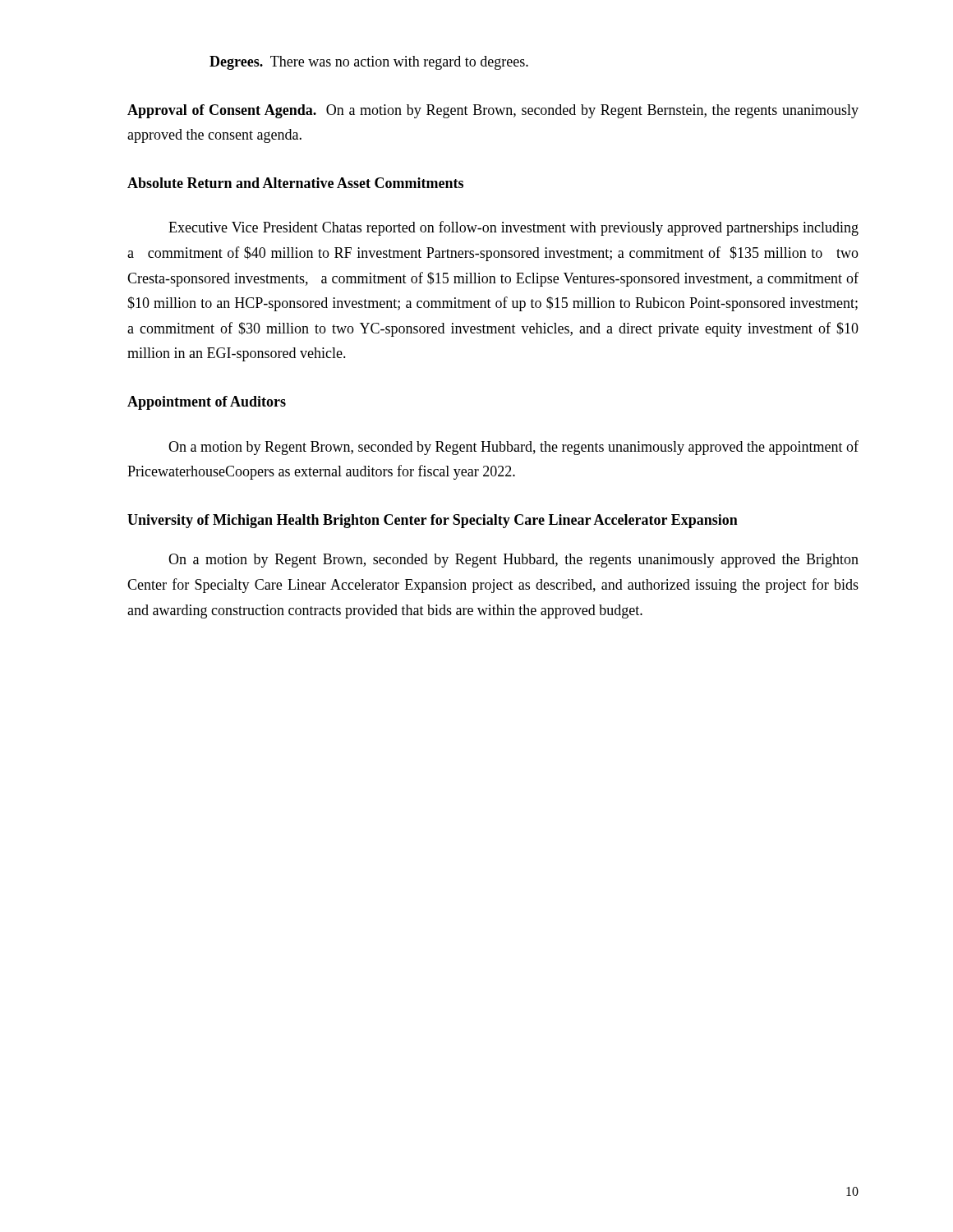Locate the section header with the text "University of Michigan Health Brighton"
This screenshot has width=953, height=1232.
493,520
